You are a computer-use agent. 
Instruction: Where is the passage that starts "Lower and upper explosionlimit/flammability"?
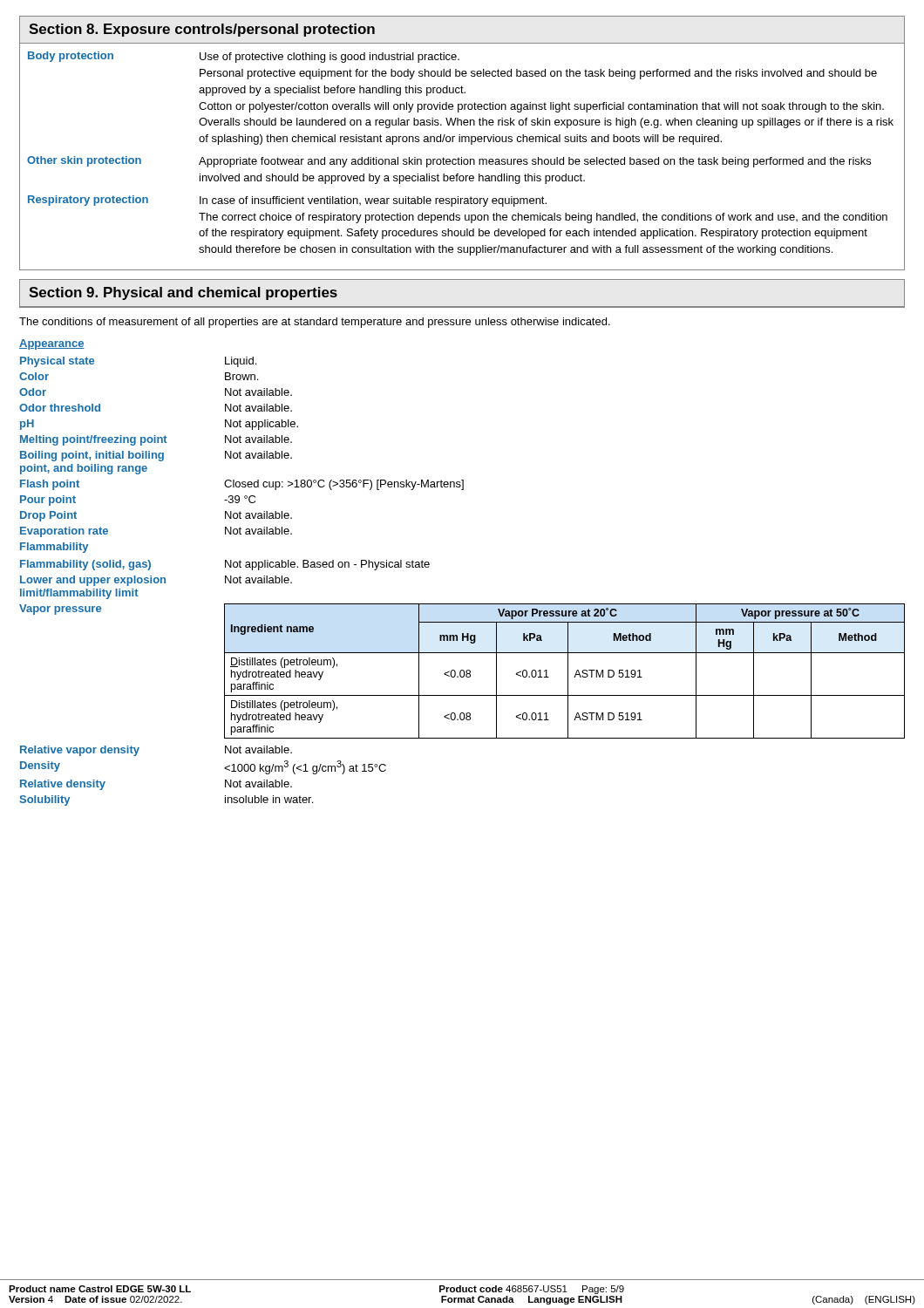tap(156, 581)
